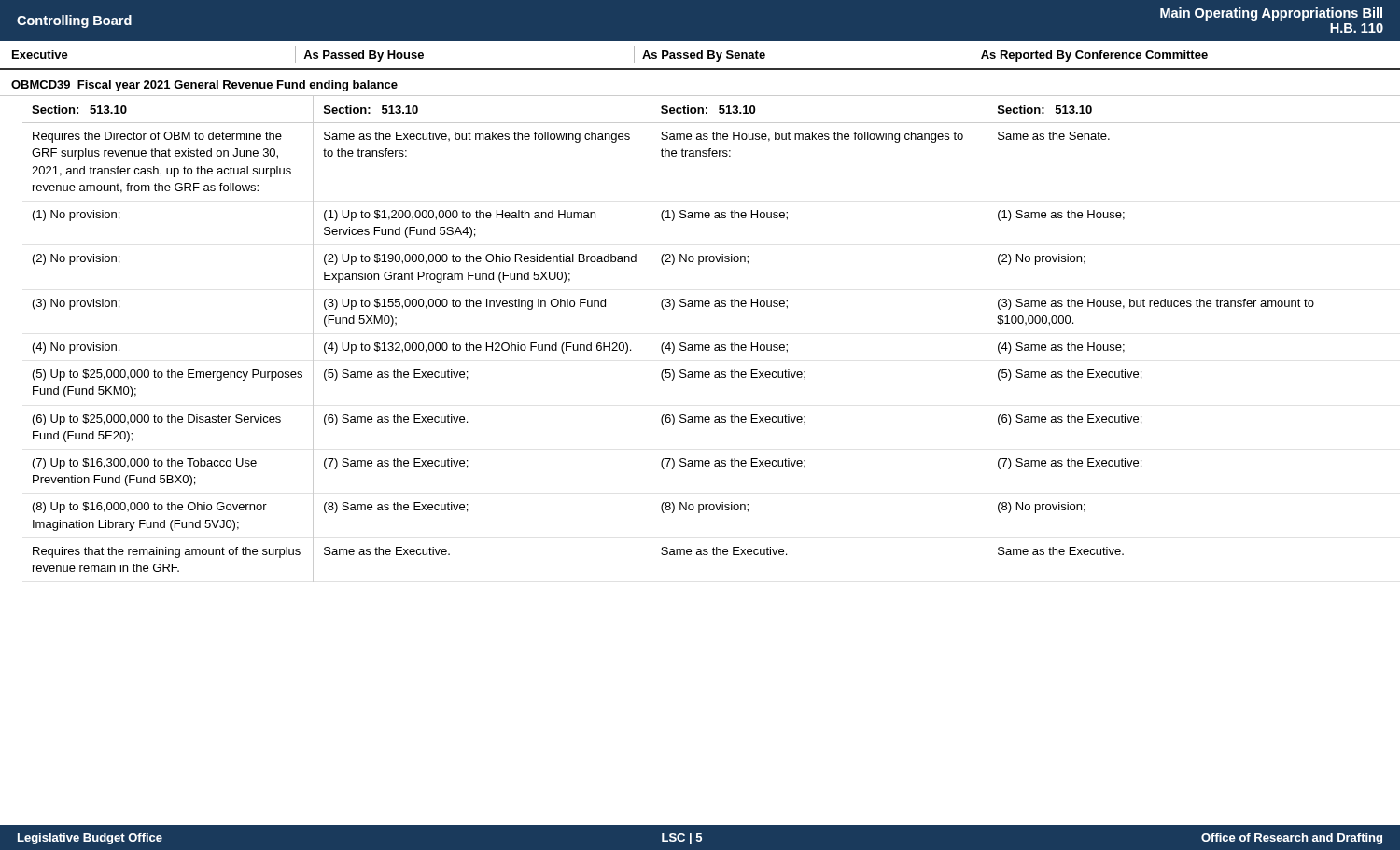
Task: Find the table
Action: pyautogui.click(x=700, y=339)
